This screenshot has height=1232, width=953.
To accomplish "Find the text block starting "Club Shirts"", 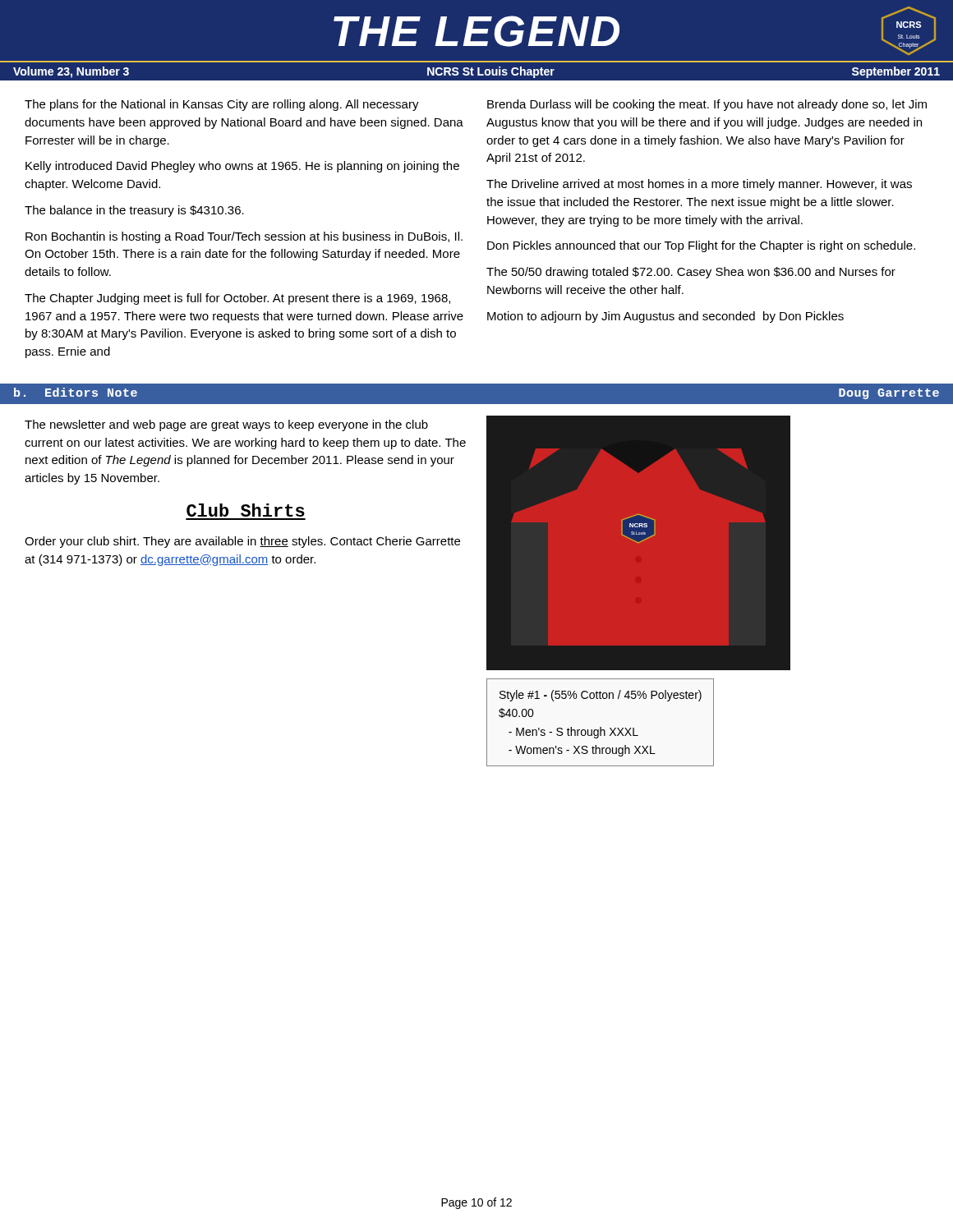I will click(246, 512).
